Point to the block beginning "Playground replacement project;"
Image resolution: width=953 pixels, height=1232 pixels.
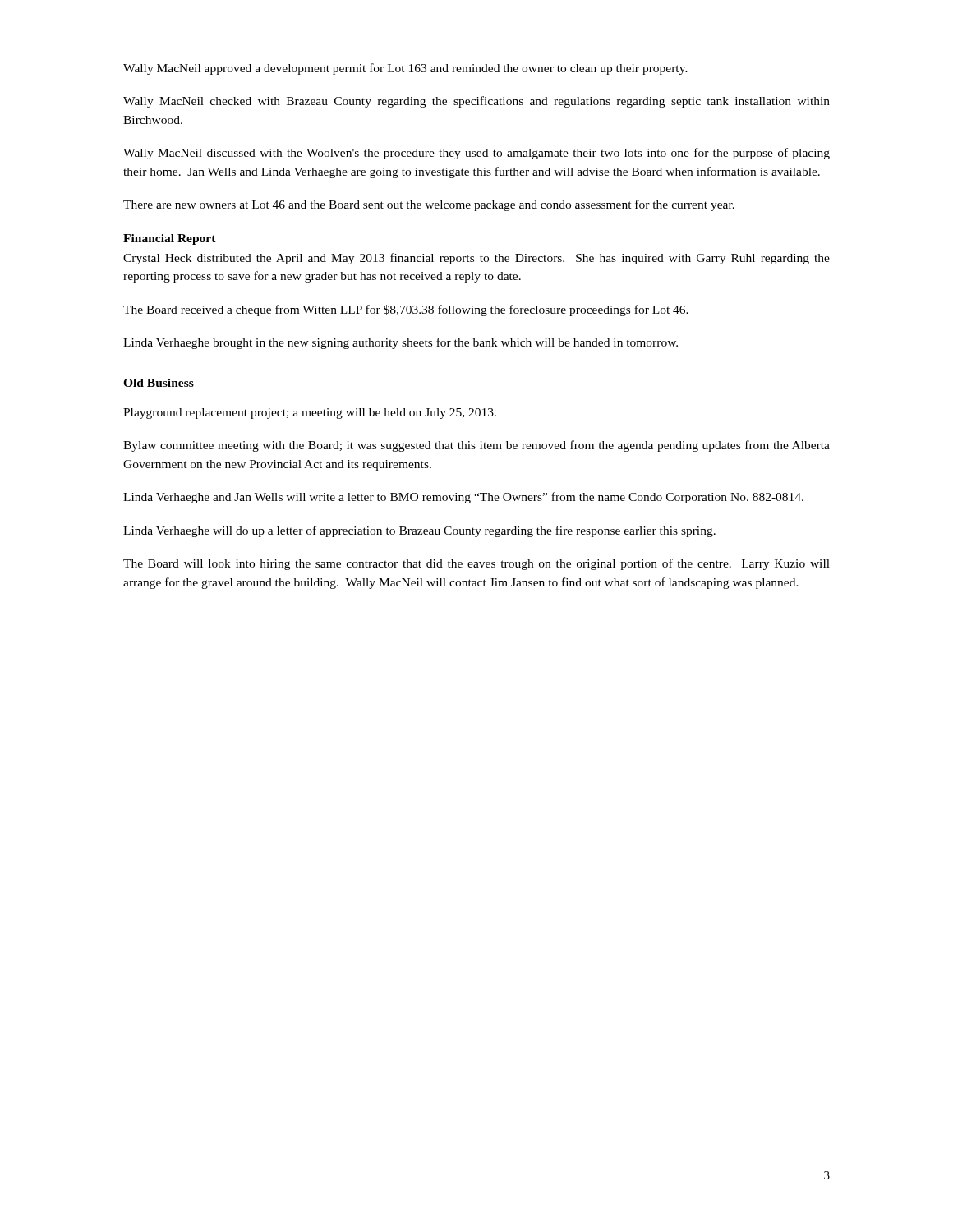(x=310, y=412)
